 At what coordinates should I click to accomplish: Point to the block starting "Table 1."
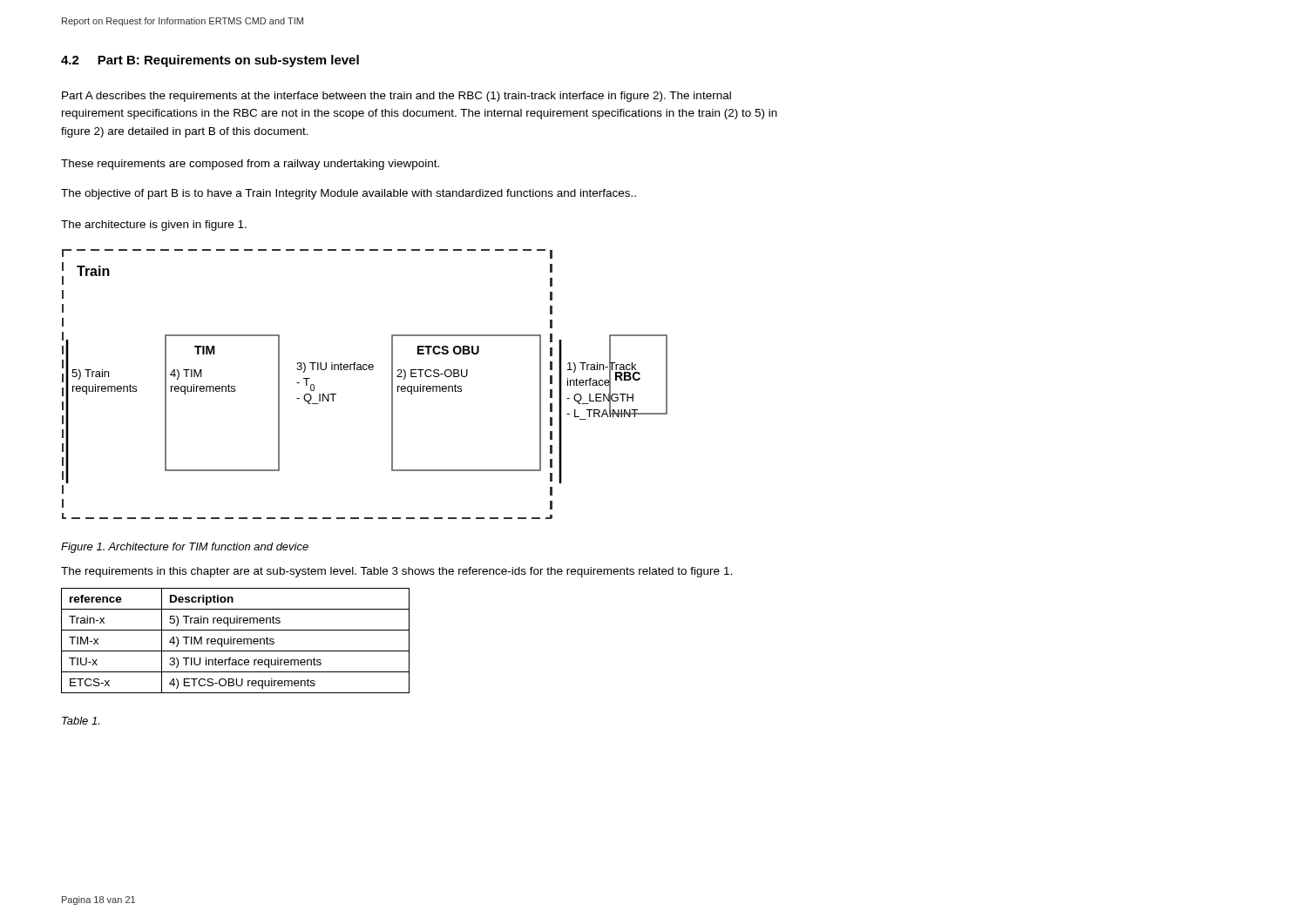[81, 721]
